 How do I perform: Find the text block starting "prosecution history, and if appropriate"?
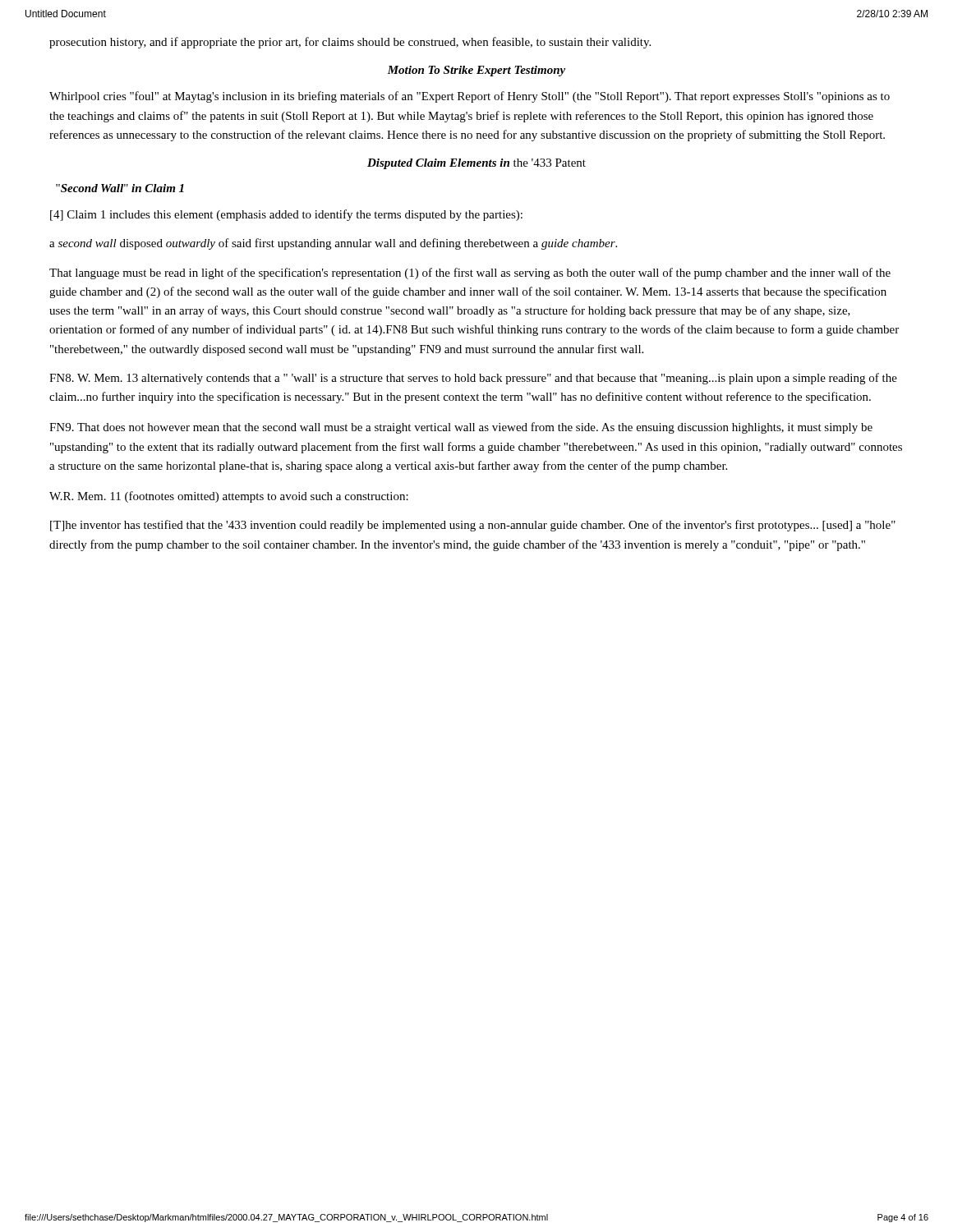(x=351, y=42)
